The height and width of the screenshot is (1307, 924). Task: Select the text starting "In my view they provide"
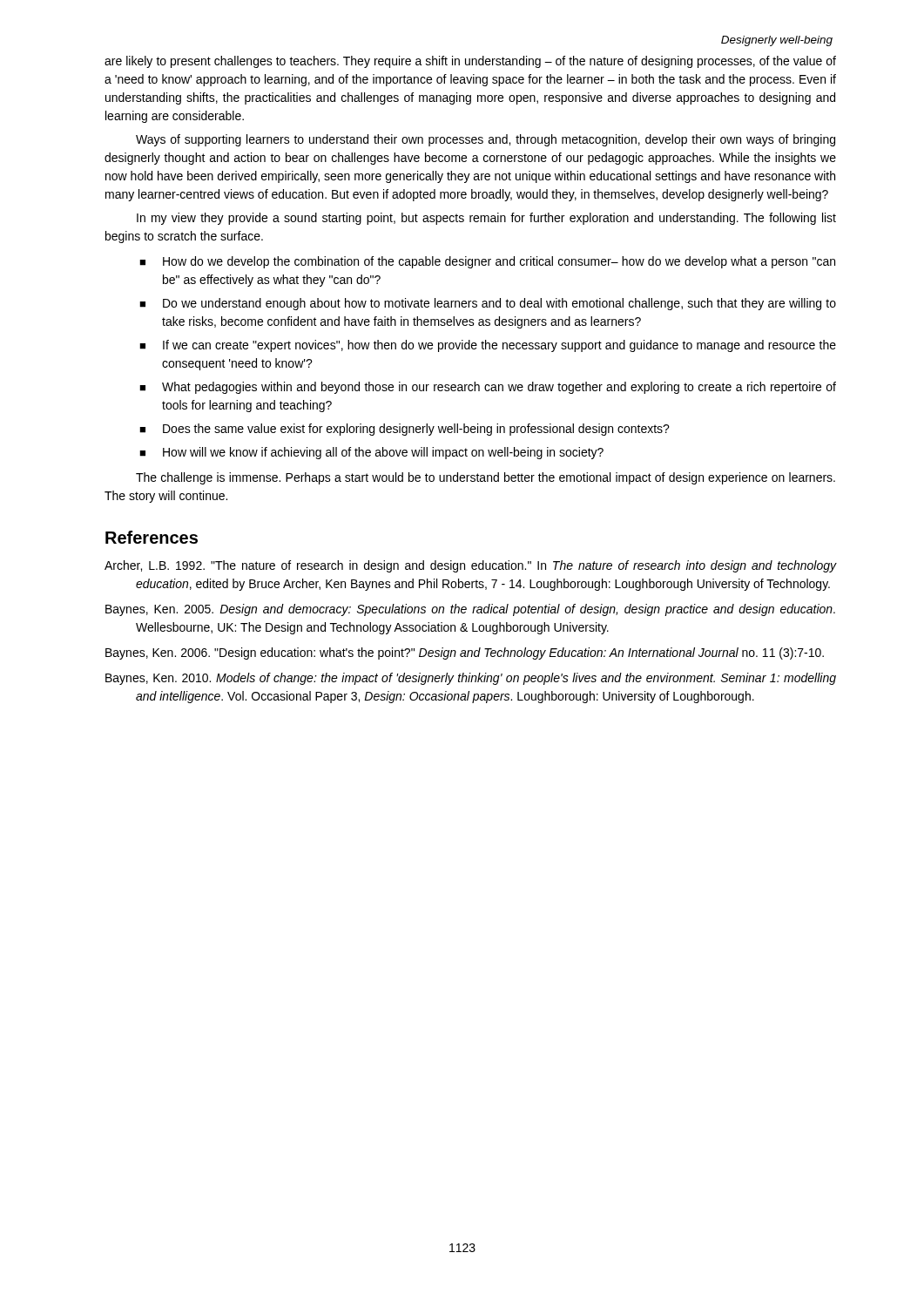[x=470, y=227]
